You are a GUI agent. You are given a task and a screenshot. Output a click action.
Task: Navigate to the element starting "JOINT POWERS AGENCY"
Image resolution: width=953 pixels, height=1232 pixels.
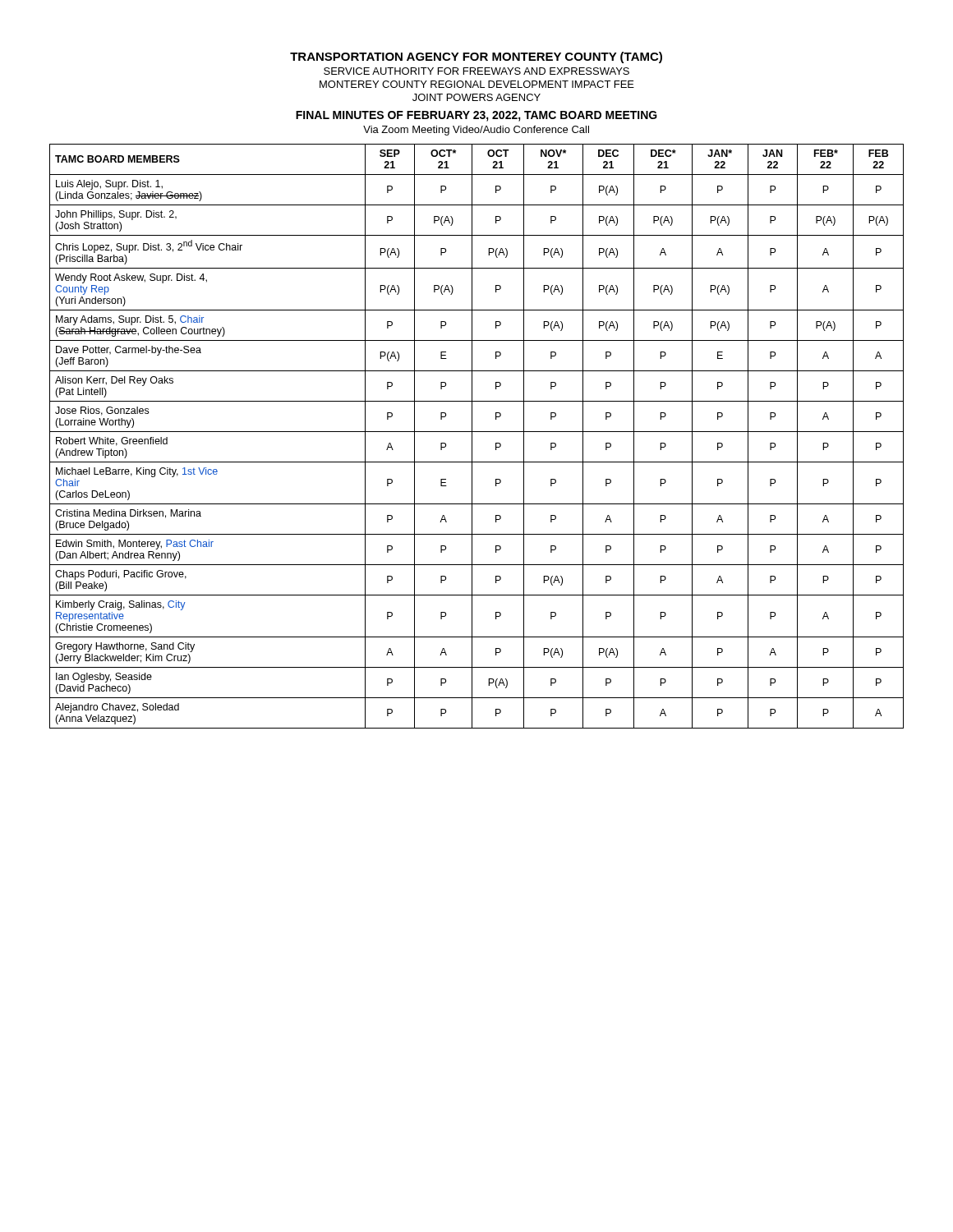coord(476,97)
